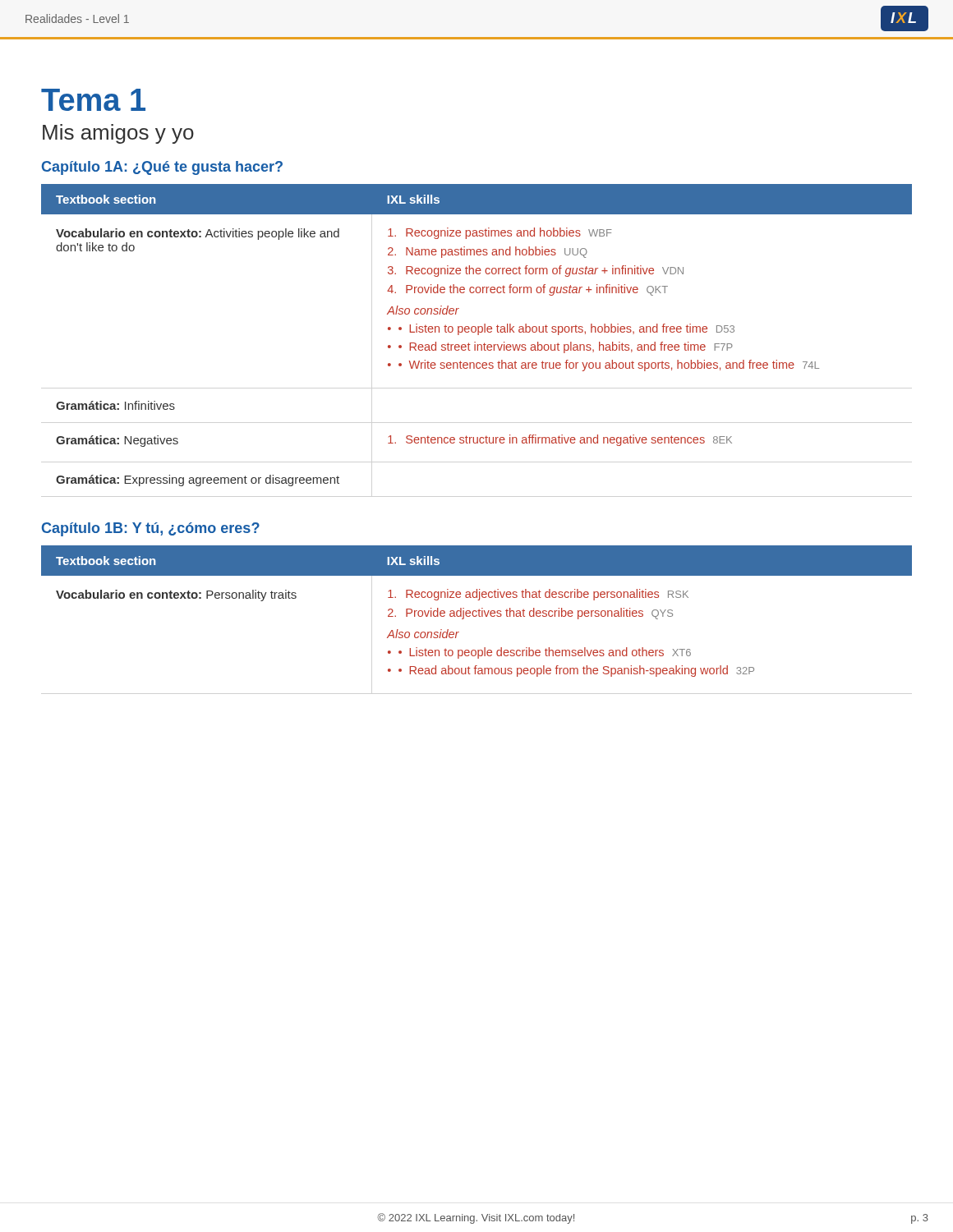Click the title
Screen dimensions: 1232x953
click(94, 101)
